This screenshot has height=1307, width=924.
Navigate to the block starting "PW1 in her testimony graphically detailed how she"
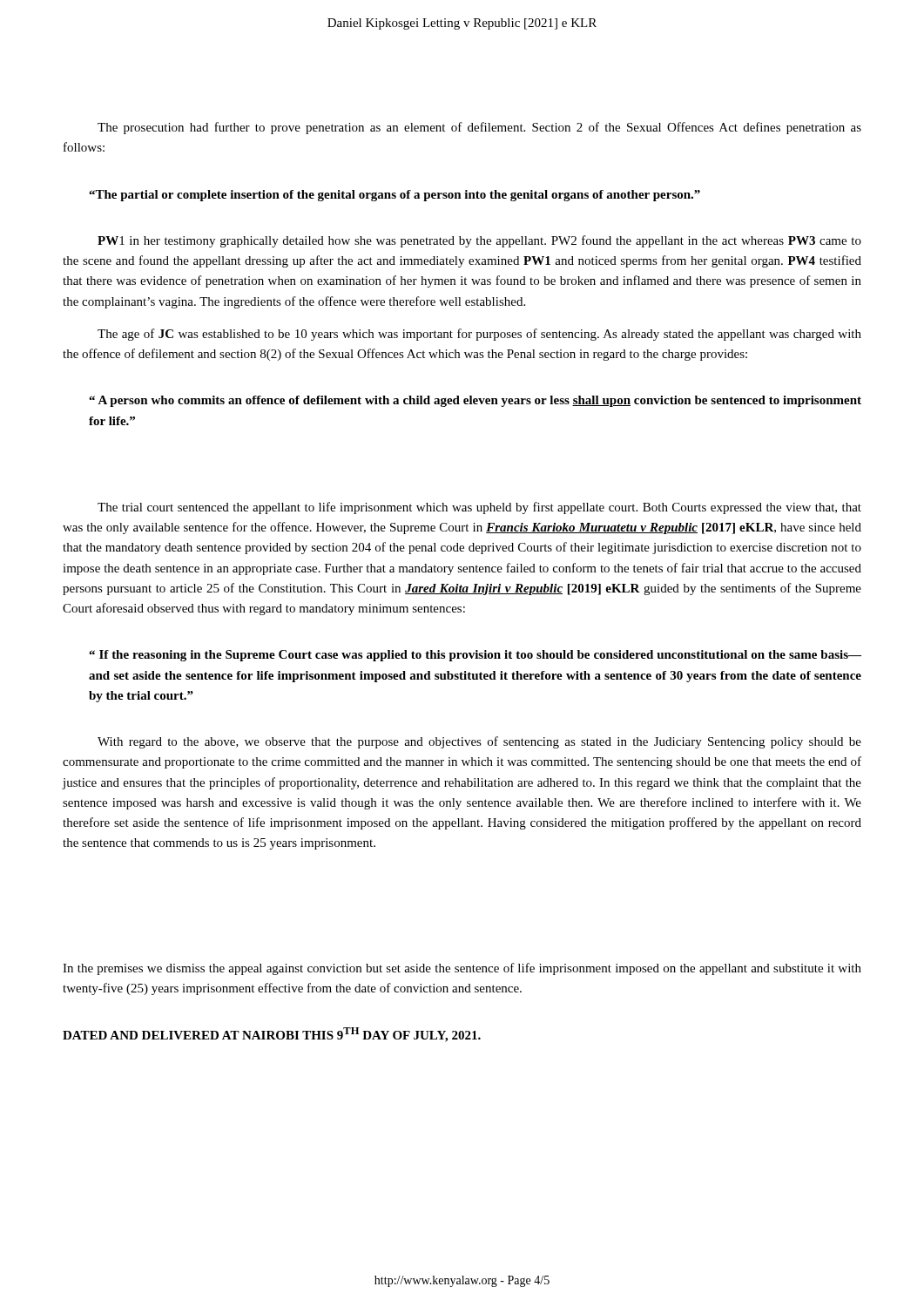[x=462, y=271]
